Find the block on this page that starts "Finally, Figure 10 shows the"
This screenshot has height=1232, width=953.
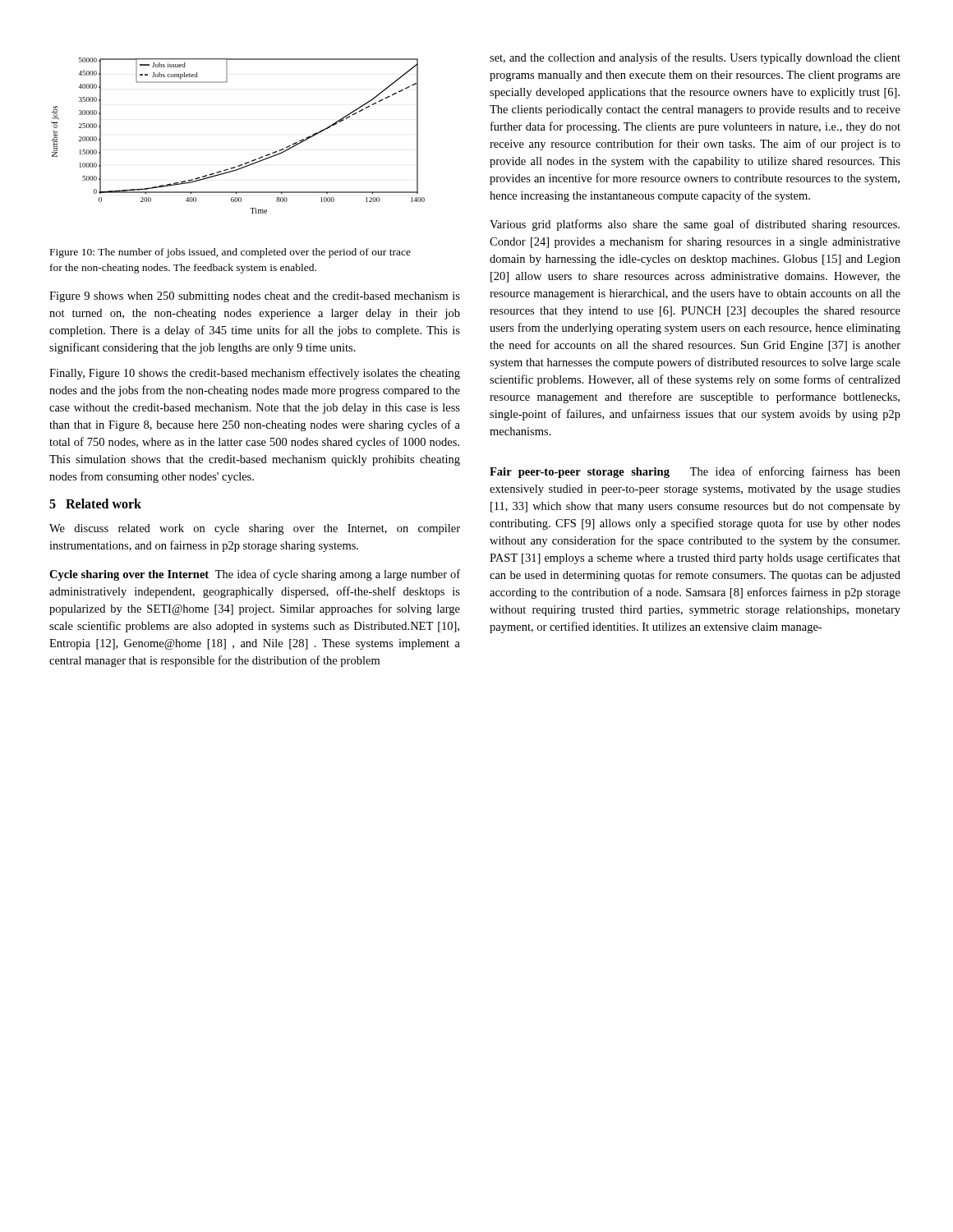tap(255, 425)
